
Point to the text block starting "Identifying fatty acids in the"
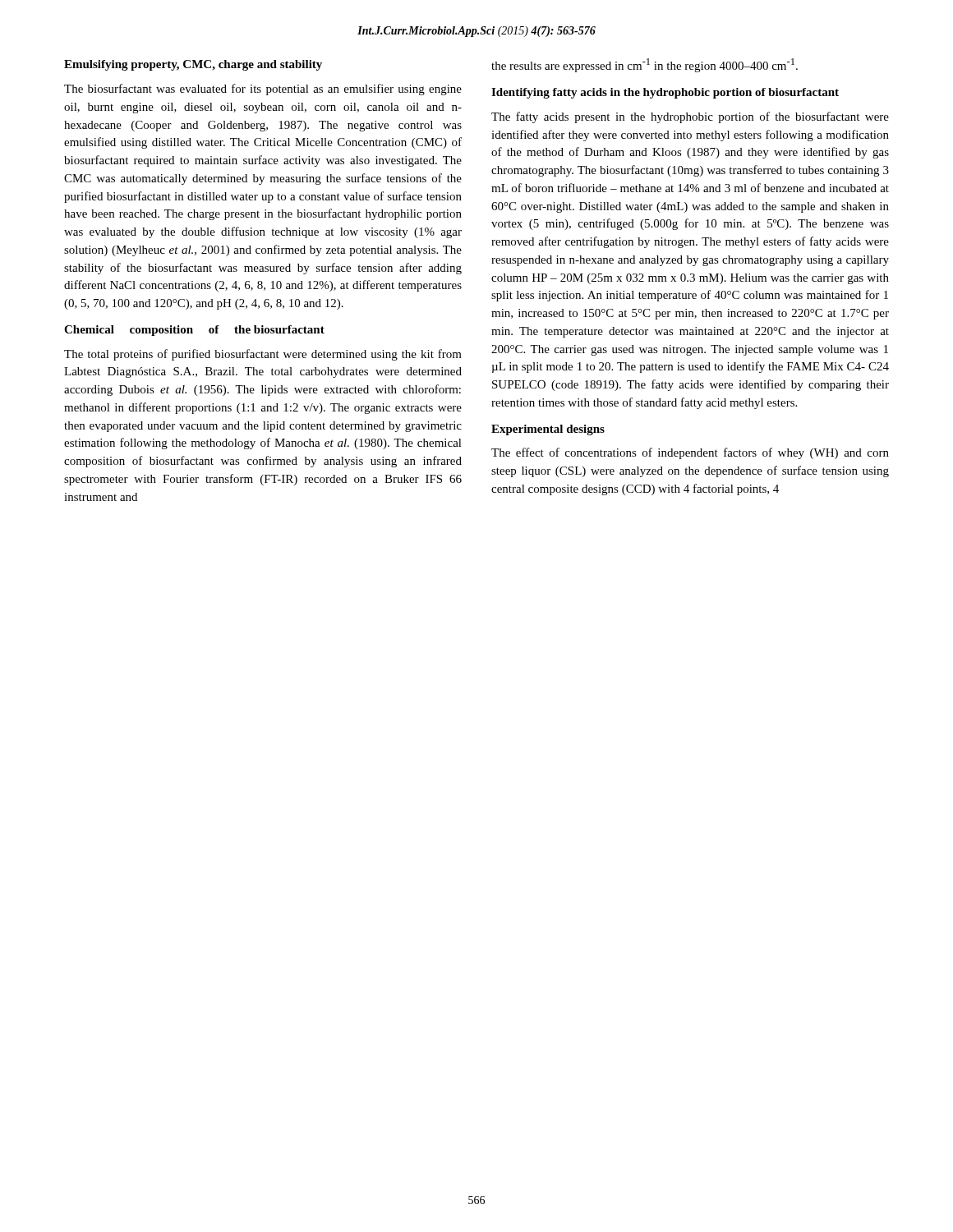pos(665,92)
